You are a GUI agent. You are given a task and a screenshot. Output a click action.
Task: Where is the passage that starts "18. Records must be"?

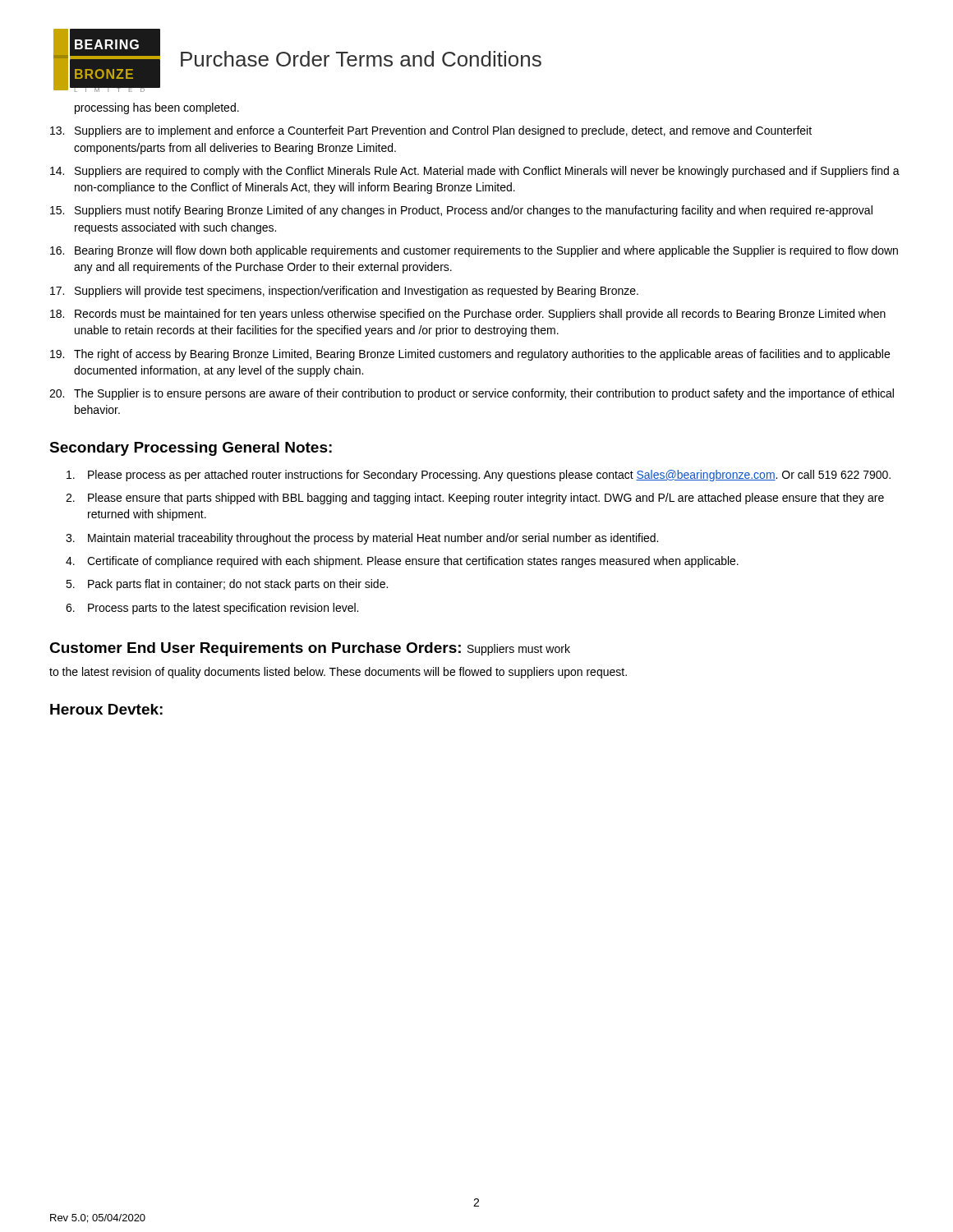[476, 322]
